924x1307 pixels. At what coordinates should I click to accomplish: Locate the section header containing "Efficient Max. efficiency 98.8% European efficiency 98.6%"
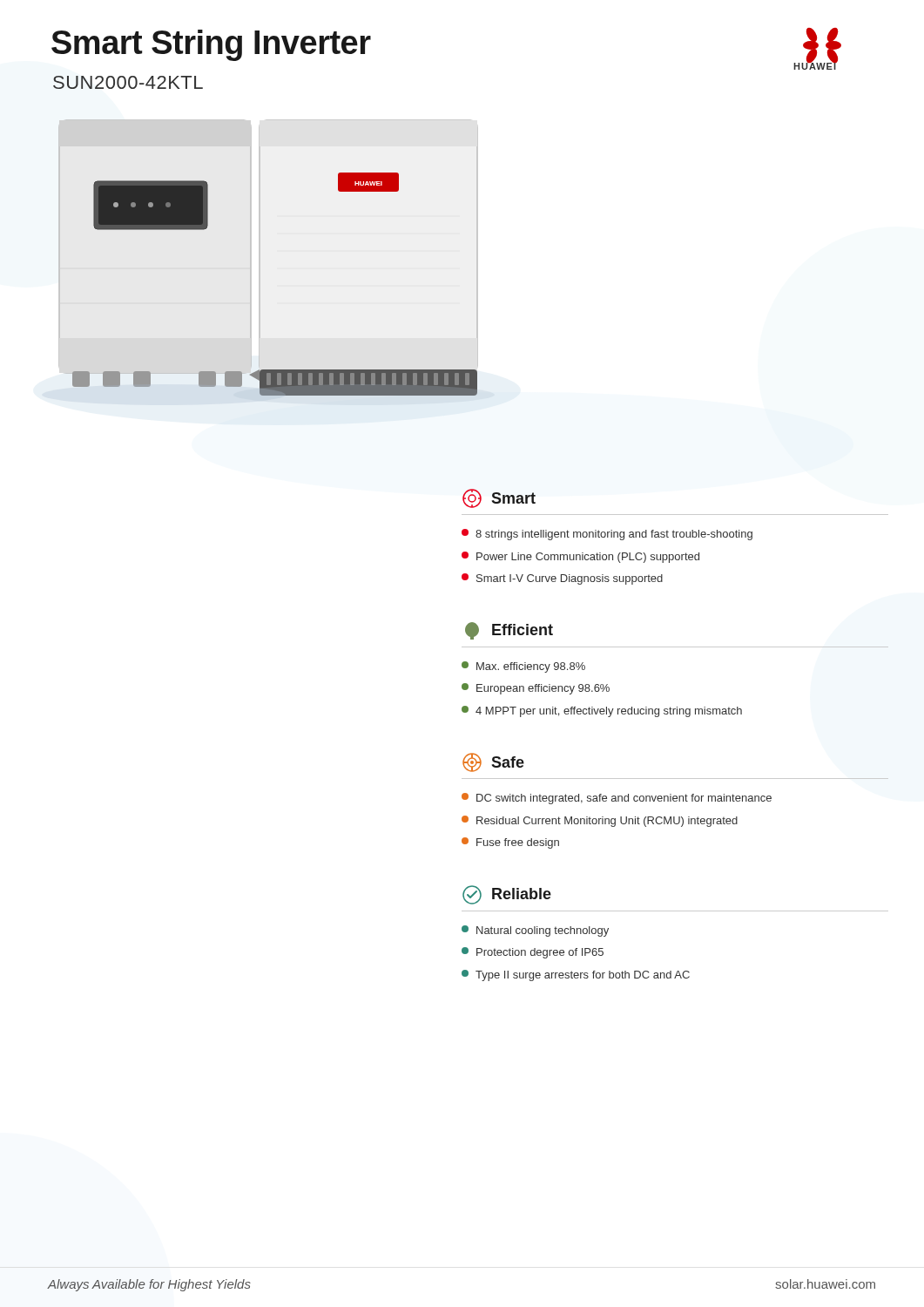pyautogui.click(x=509, y=631)
